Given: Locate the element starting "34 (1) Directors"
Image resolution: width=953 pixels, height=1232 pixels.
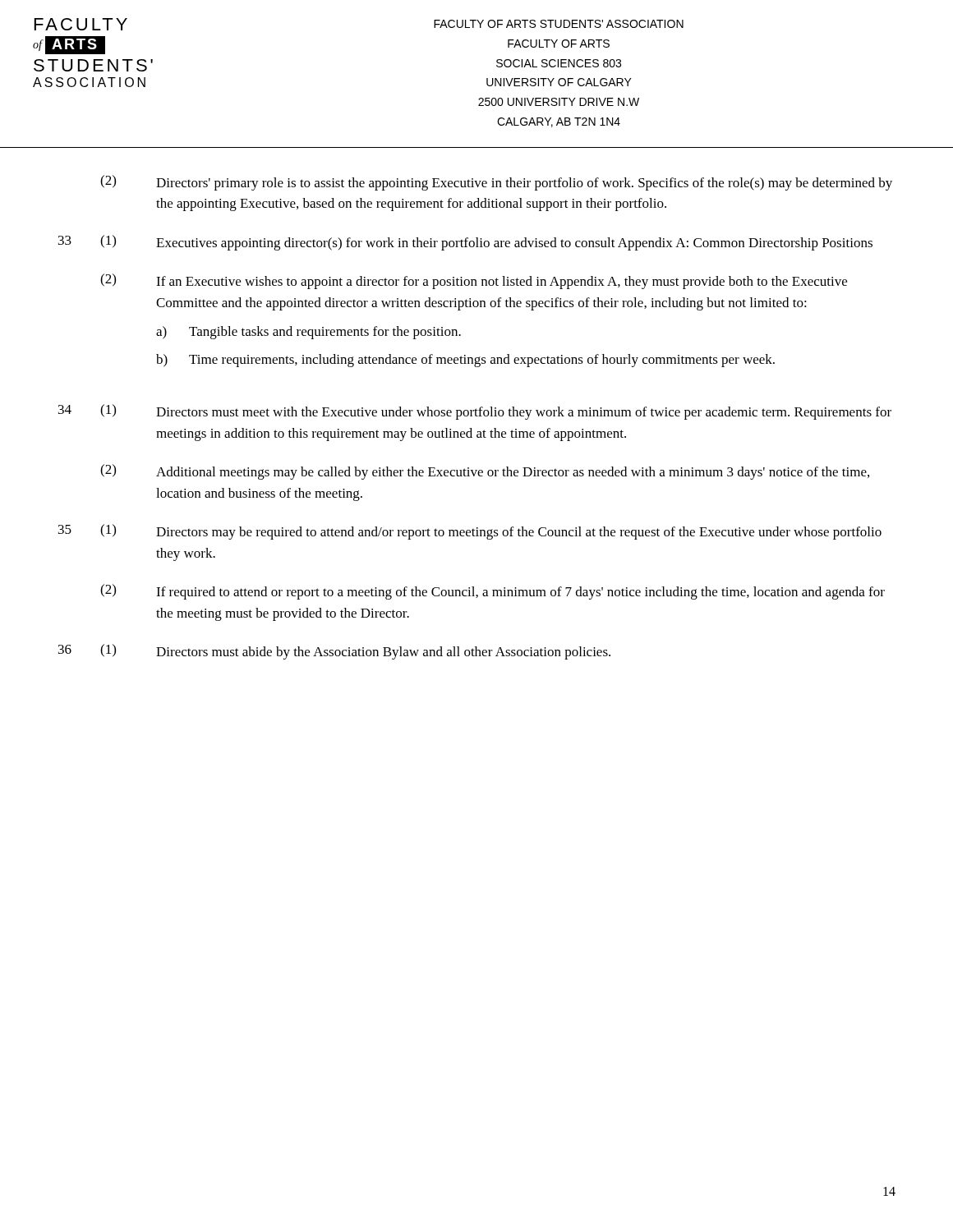Looking at the screenshot, I should 476,423.
